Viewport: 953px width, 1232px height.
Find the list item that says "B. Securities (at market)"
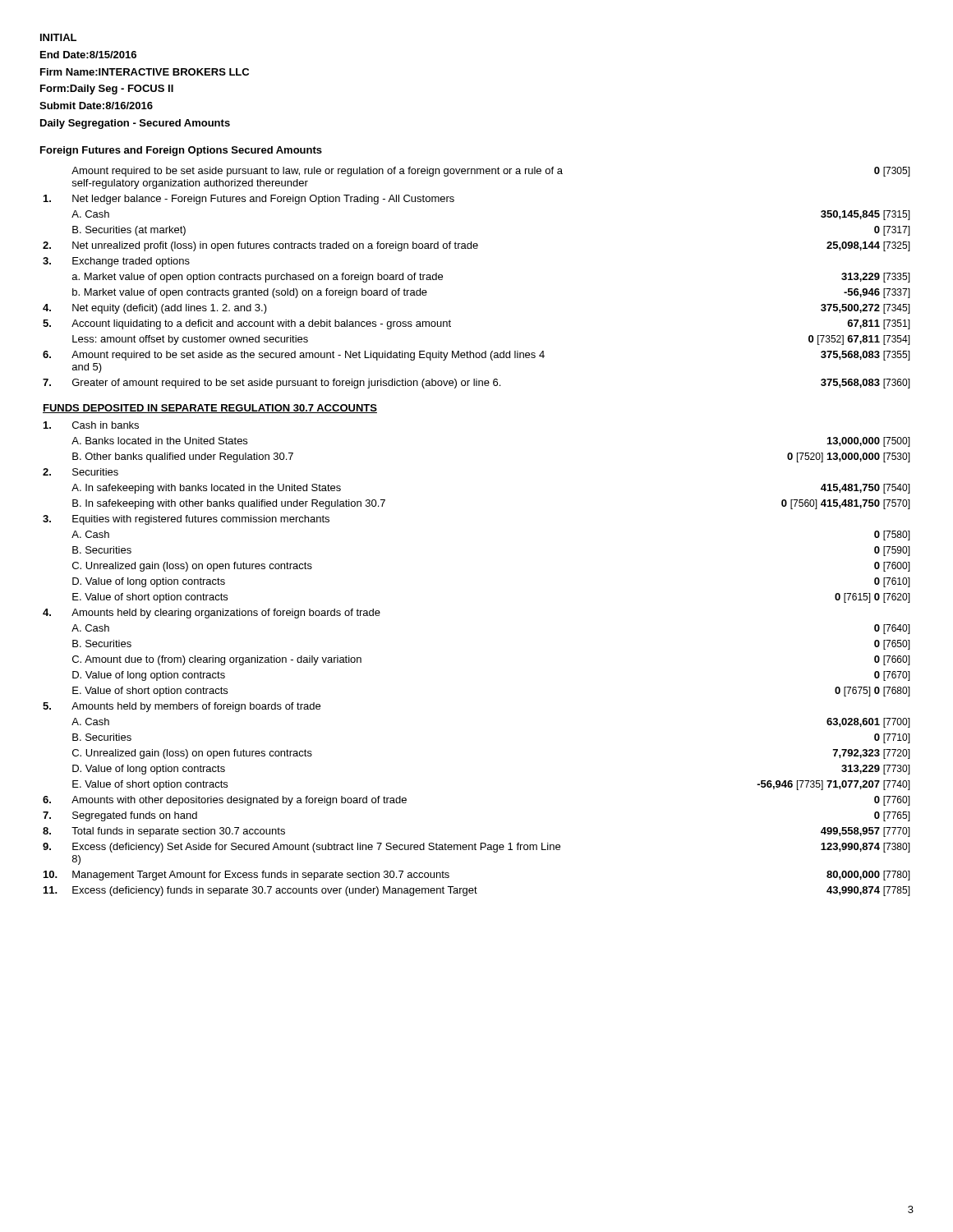[129, 229]
